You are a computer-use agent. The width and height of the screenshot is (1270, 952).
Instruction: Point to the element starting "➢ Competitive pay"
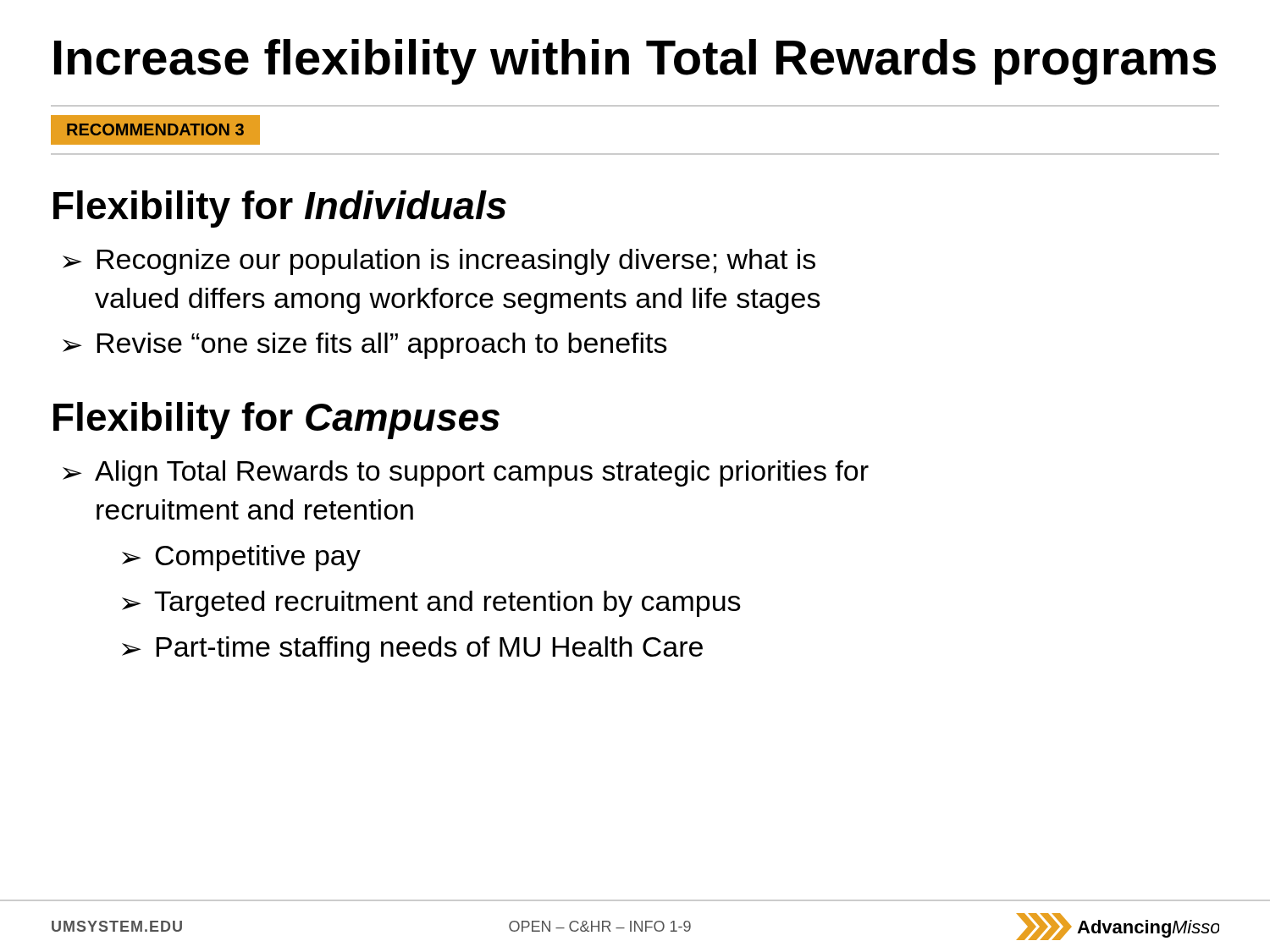(240, 557)
